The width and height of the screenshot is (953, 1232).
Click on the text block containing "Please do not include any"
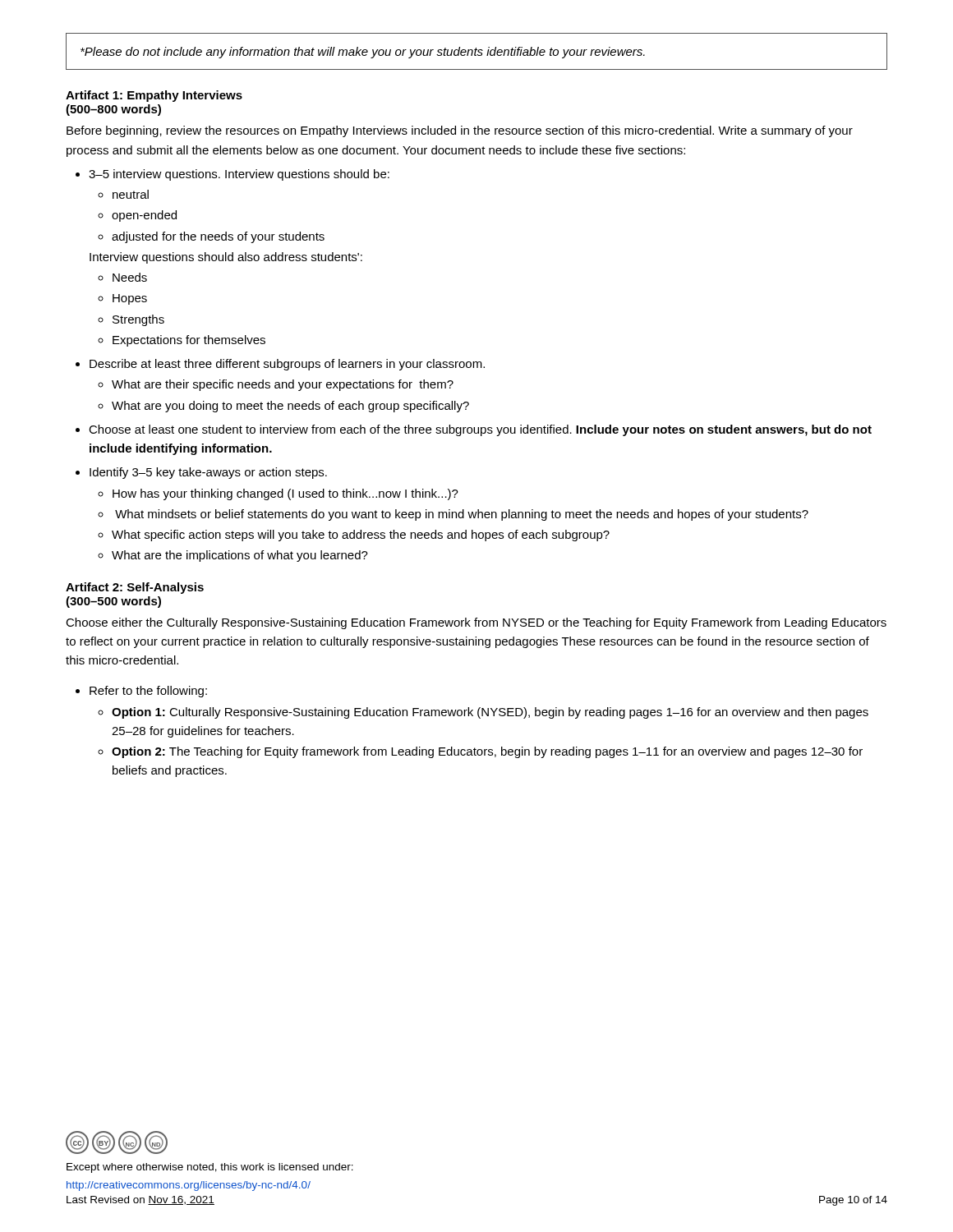click(x=363, y=51)
